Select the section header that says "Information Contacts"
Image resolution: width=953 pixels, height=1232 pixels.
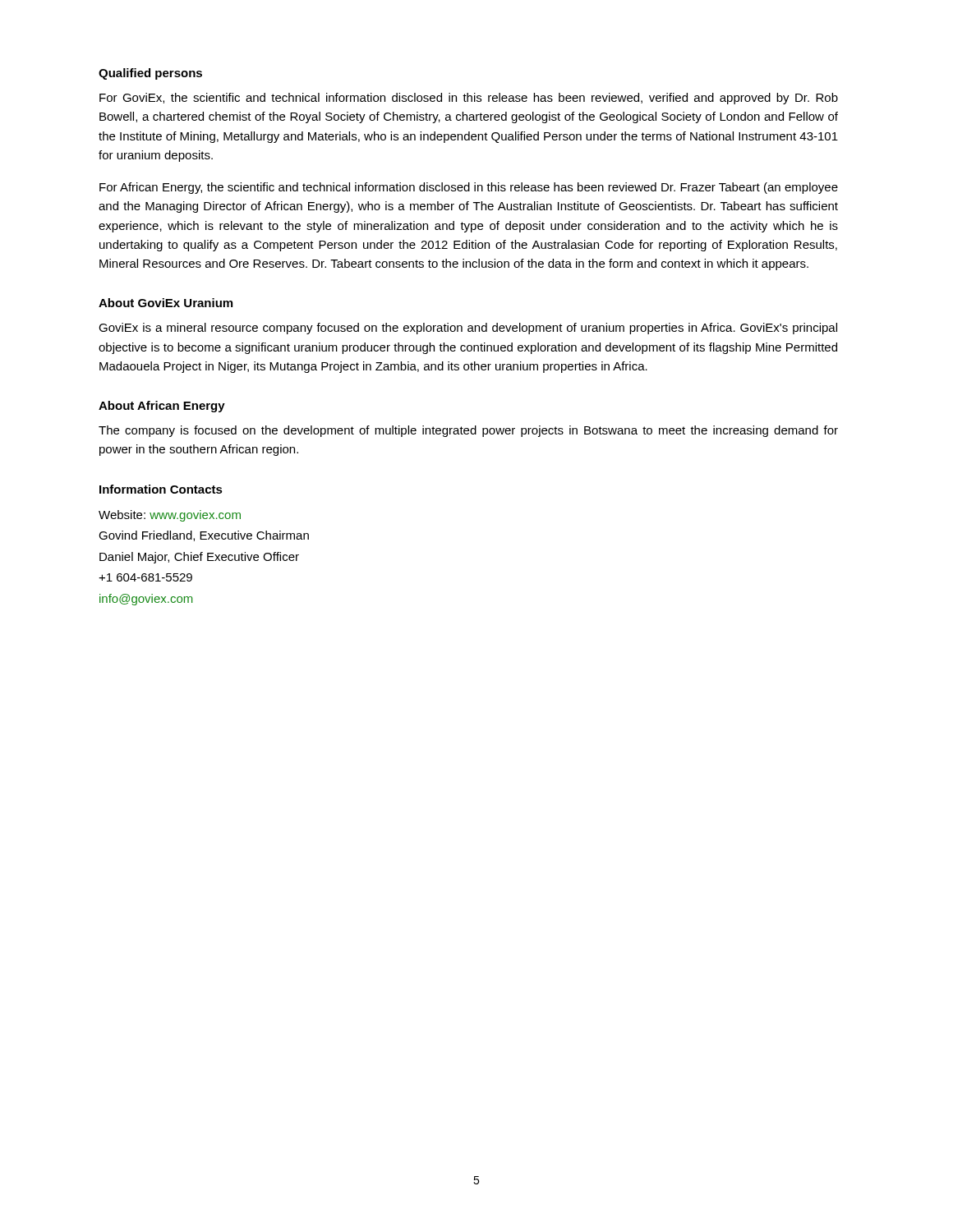[x=161, y=489]
